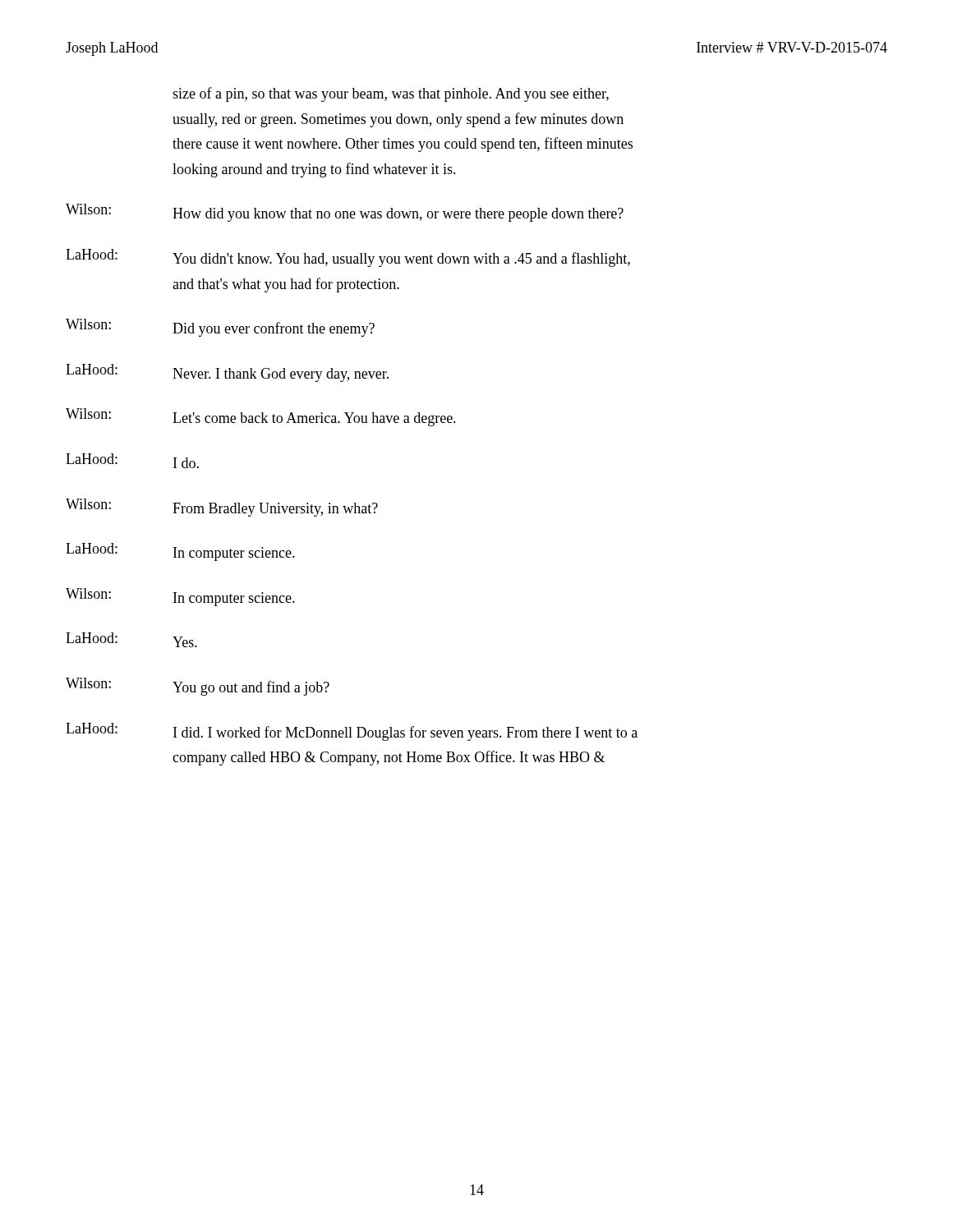Find the text starting "LaHood: In computer"
Viewport: 953px width, 1232px height.
(x=180, y=552)
